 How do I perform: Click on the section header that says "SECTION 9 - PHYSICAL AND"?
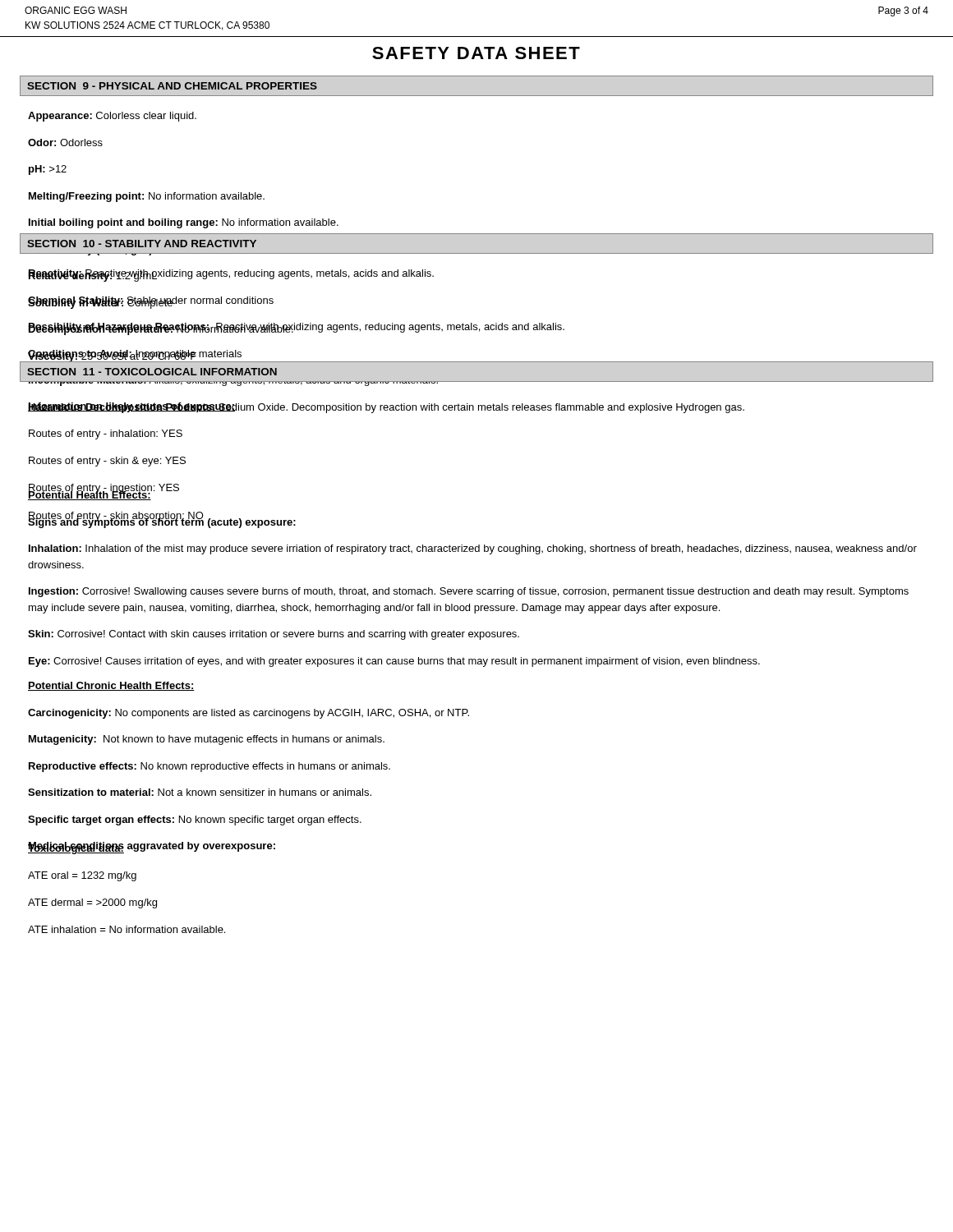(x=172, y=86)
